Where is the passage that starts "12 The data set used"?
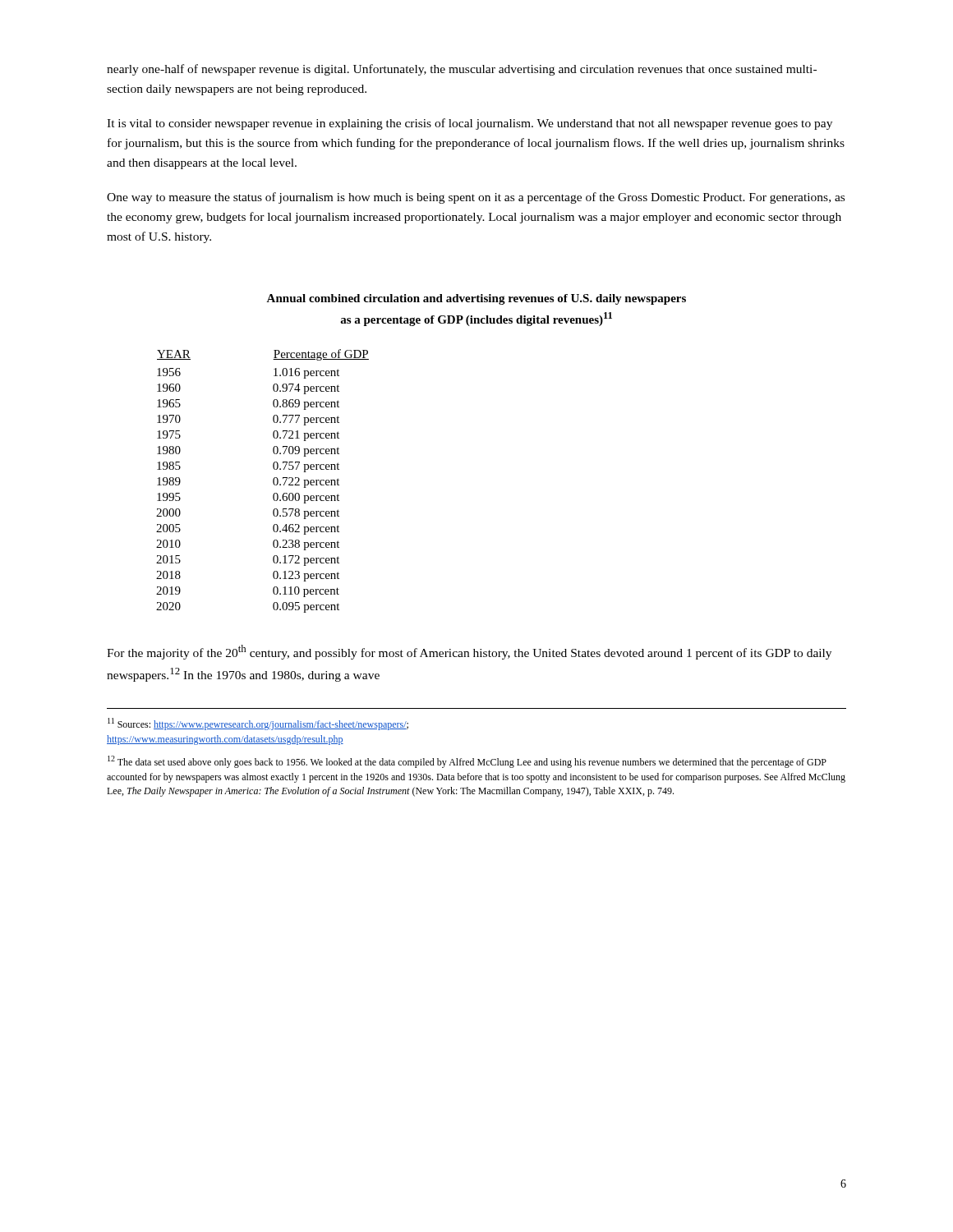Screen dimensions: 1232x953 pyautogui.click(x=476, y=775)
